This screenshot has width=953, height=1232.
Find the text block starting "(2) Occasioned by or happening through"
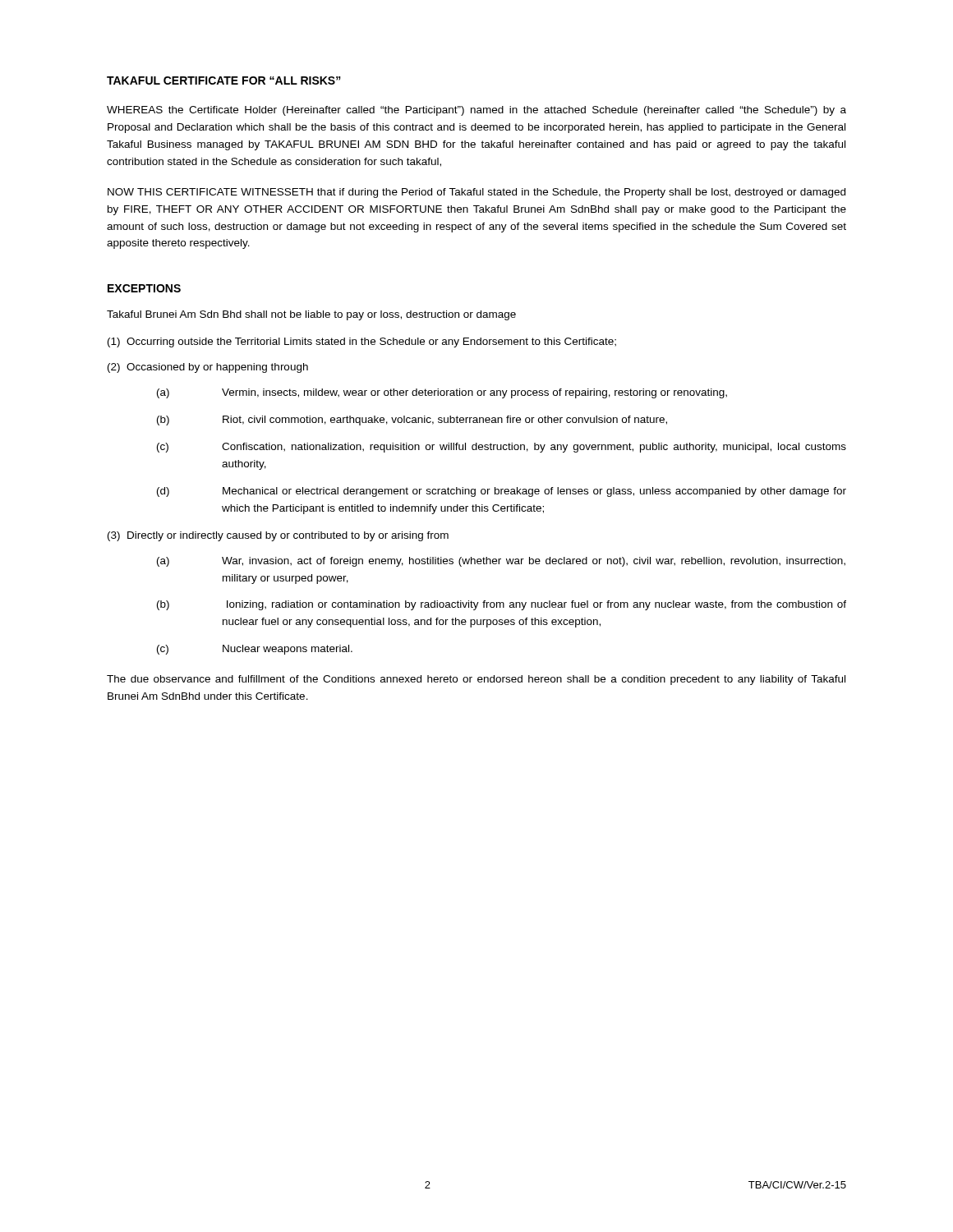pos(208,367)
